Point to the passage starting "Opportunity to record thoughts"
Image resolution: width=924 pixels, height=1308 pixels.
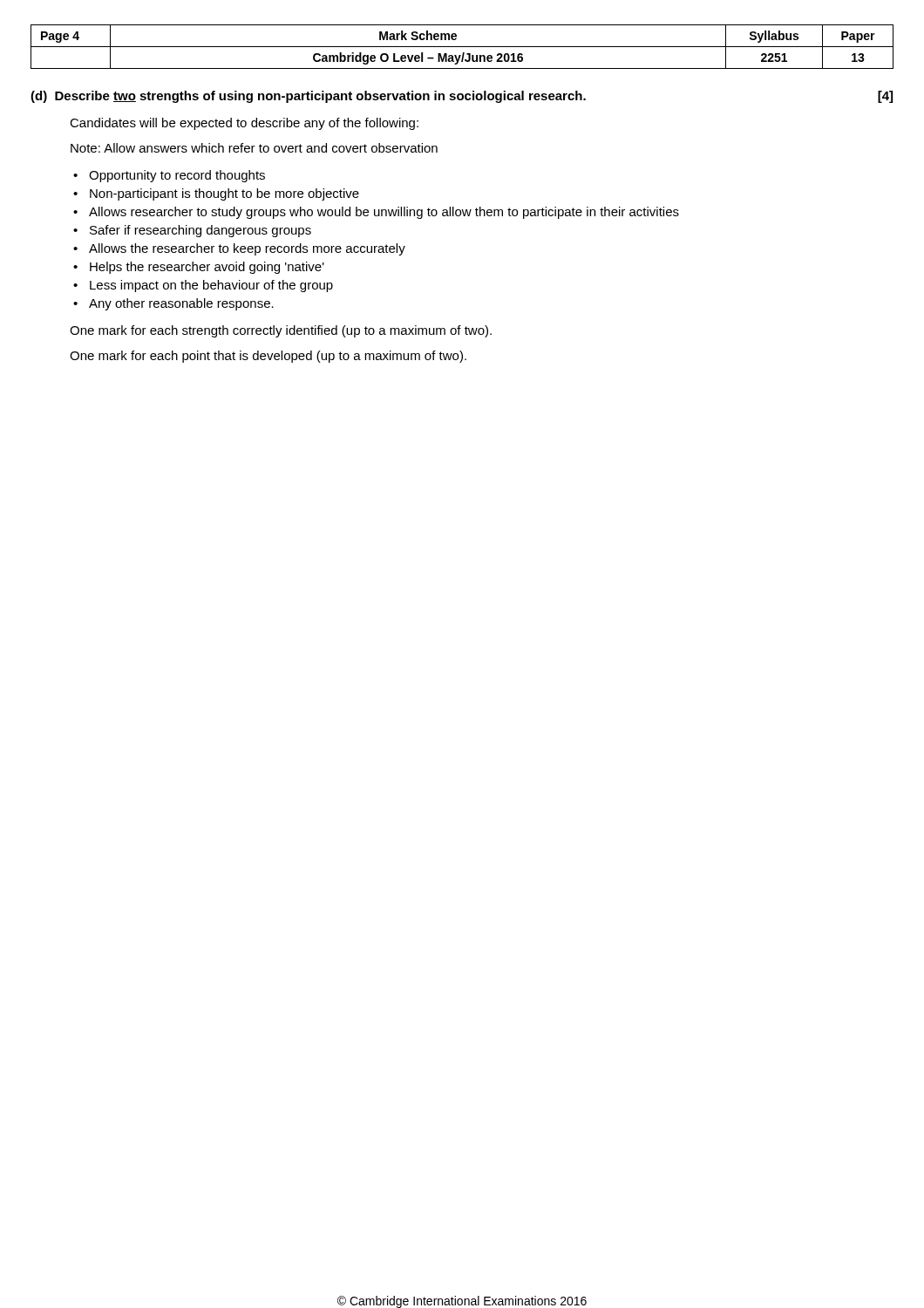[177, 175]
